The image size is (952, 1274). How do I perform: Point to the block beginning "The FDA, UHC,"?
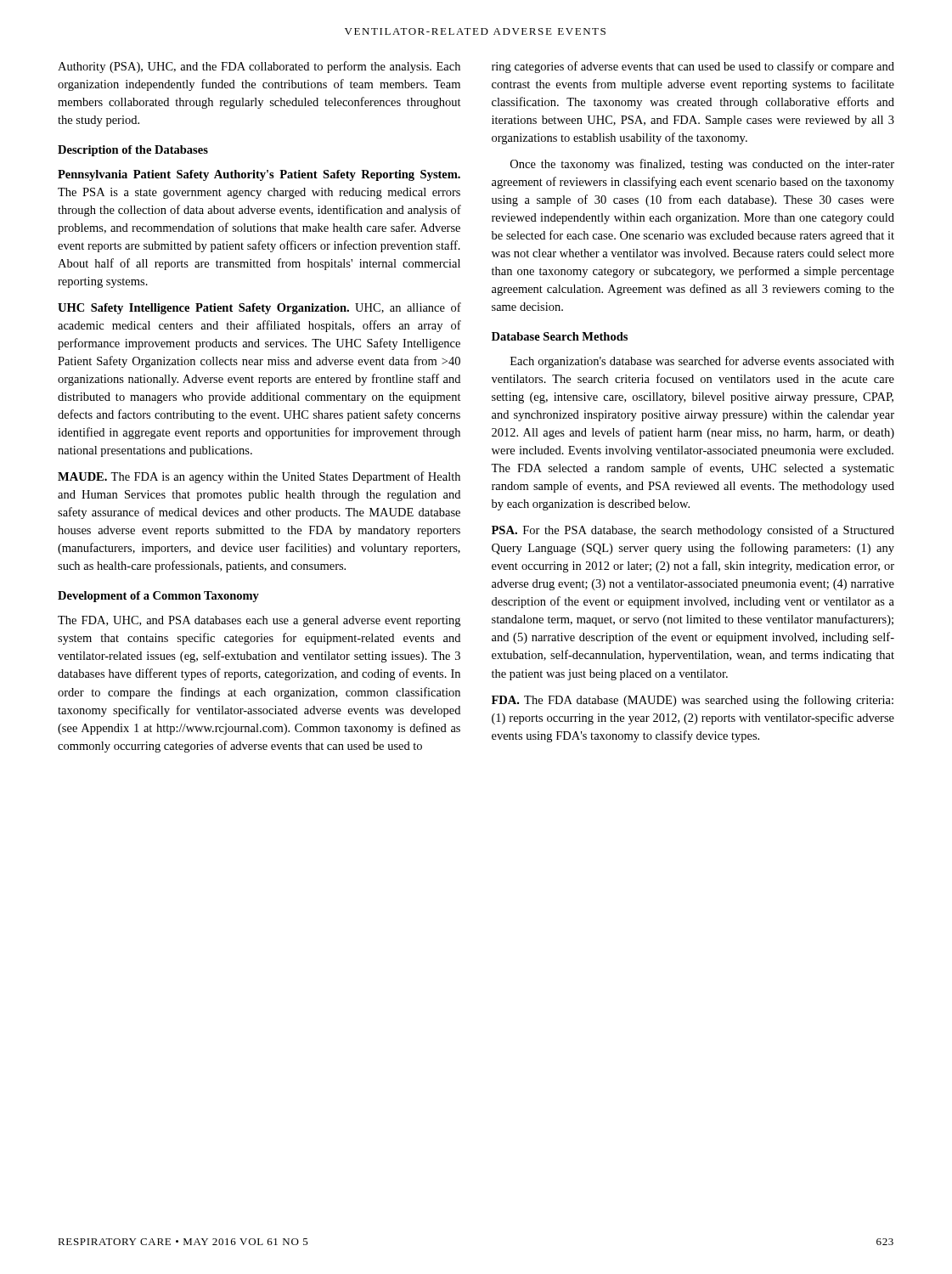tap(259, 683)
